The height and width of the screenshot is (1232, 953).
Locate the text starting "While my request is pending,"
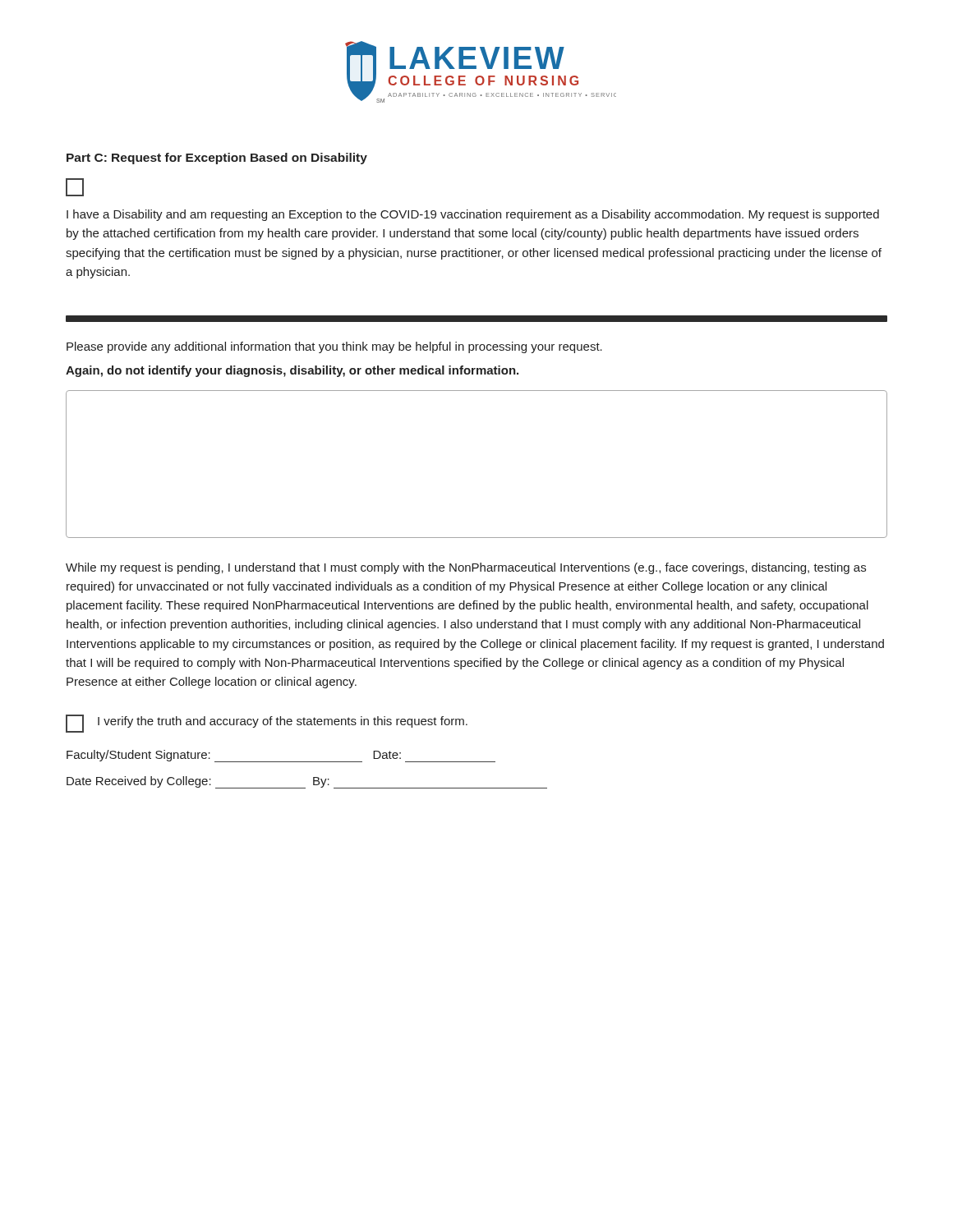coord(475,624)
